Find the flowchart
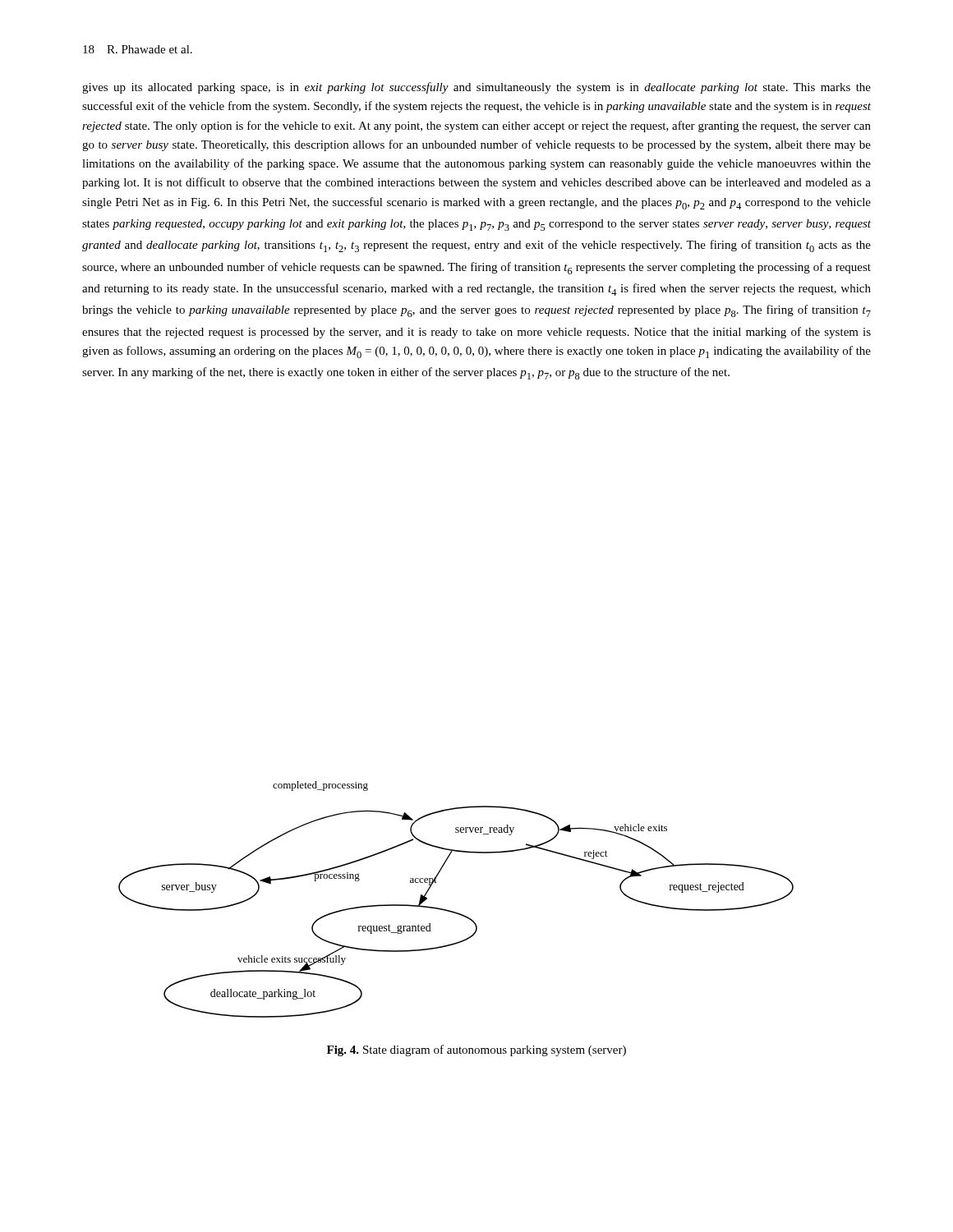 (476, 875)
